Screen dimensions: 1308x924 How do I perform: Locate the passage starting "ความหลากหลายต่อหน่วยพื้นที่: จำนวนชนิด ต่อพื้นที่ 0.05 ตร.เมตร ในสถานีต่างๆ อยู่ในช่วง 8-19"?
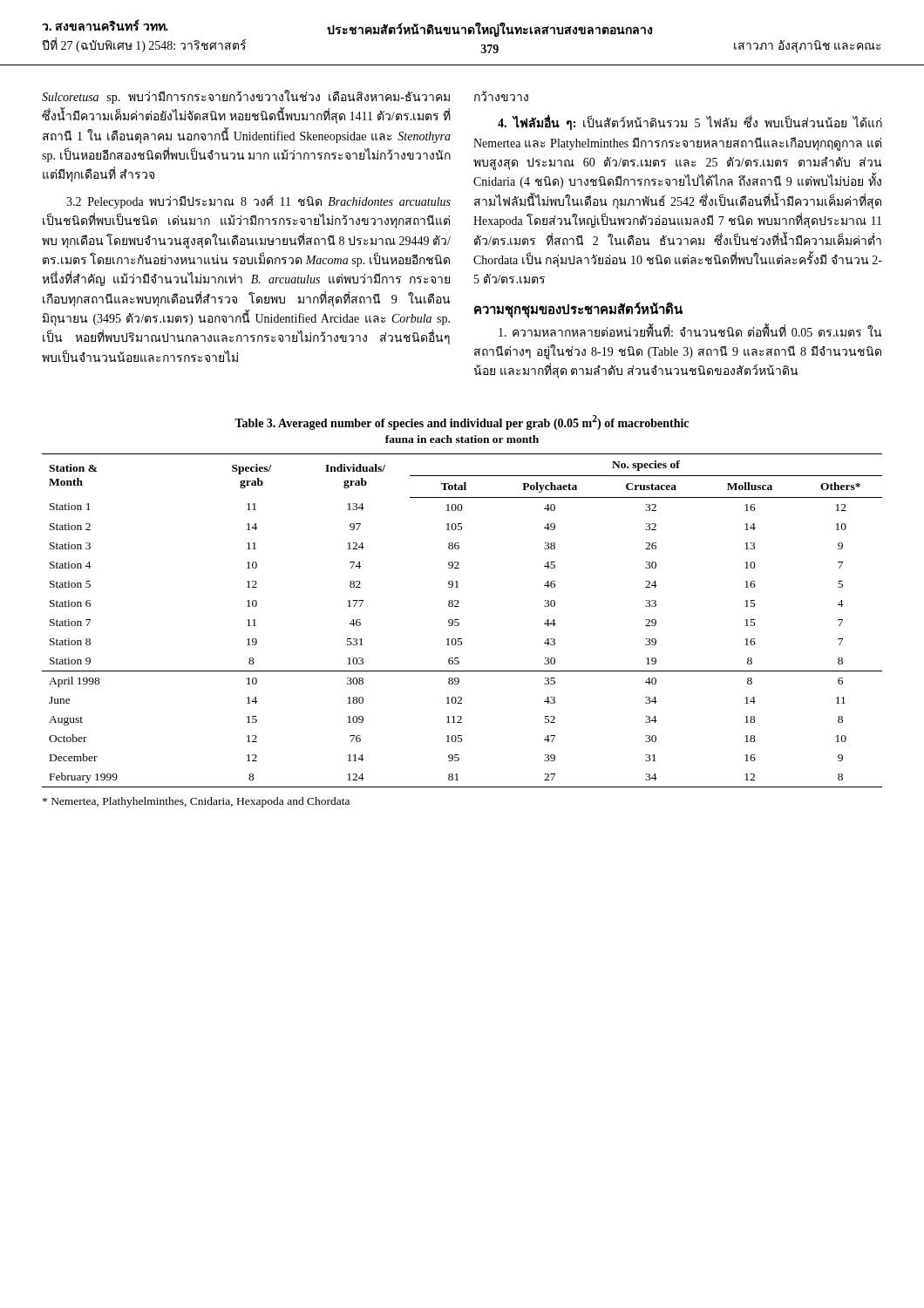tap(678, 353)
